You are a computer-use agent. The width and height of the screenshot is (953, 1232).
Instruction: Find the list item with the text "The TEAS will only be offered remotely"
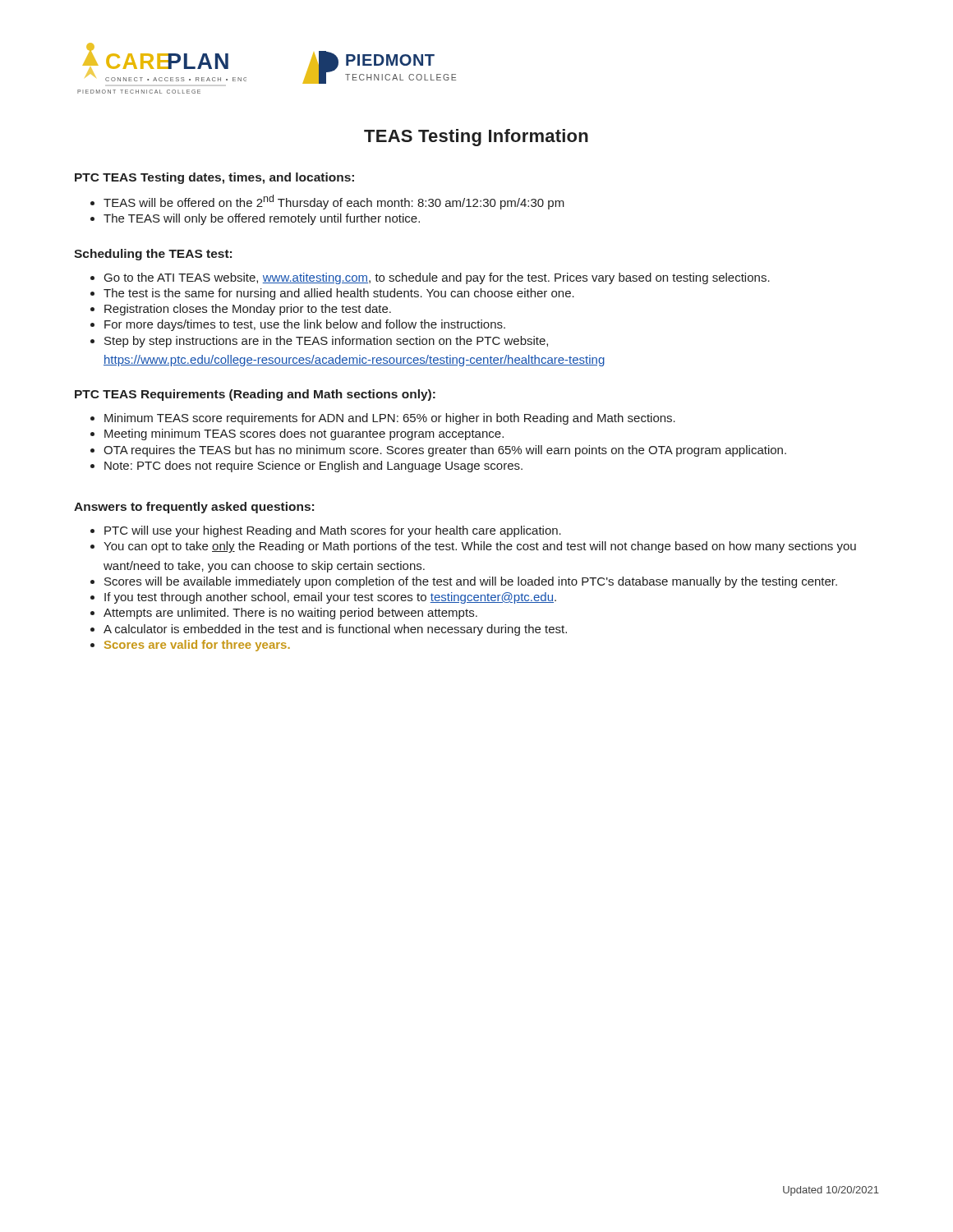click(x=476, y=218)
